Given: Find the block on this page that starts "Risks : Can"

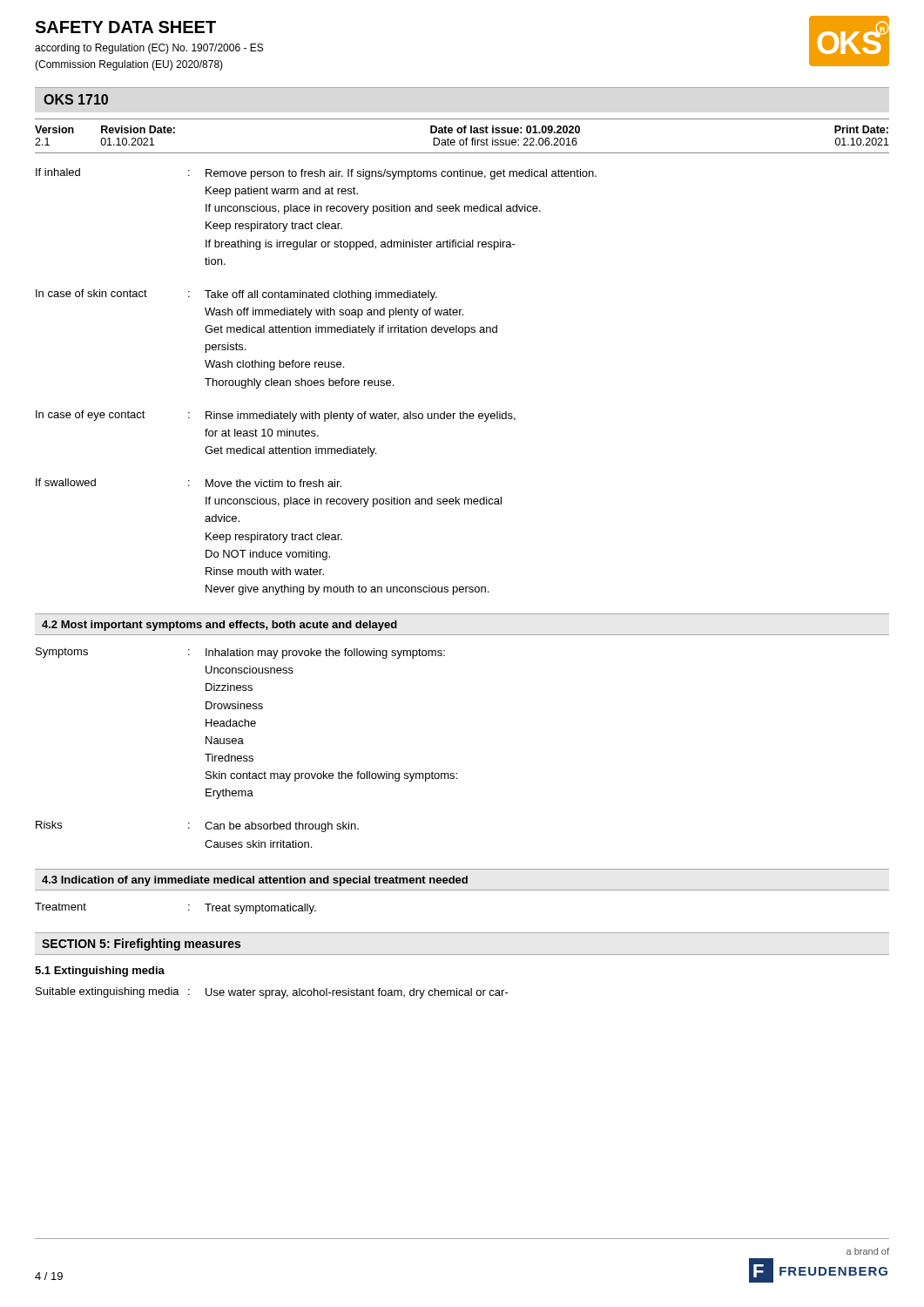Looking at the screenshot, I should click(47, 826).
